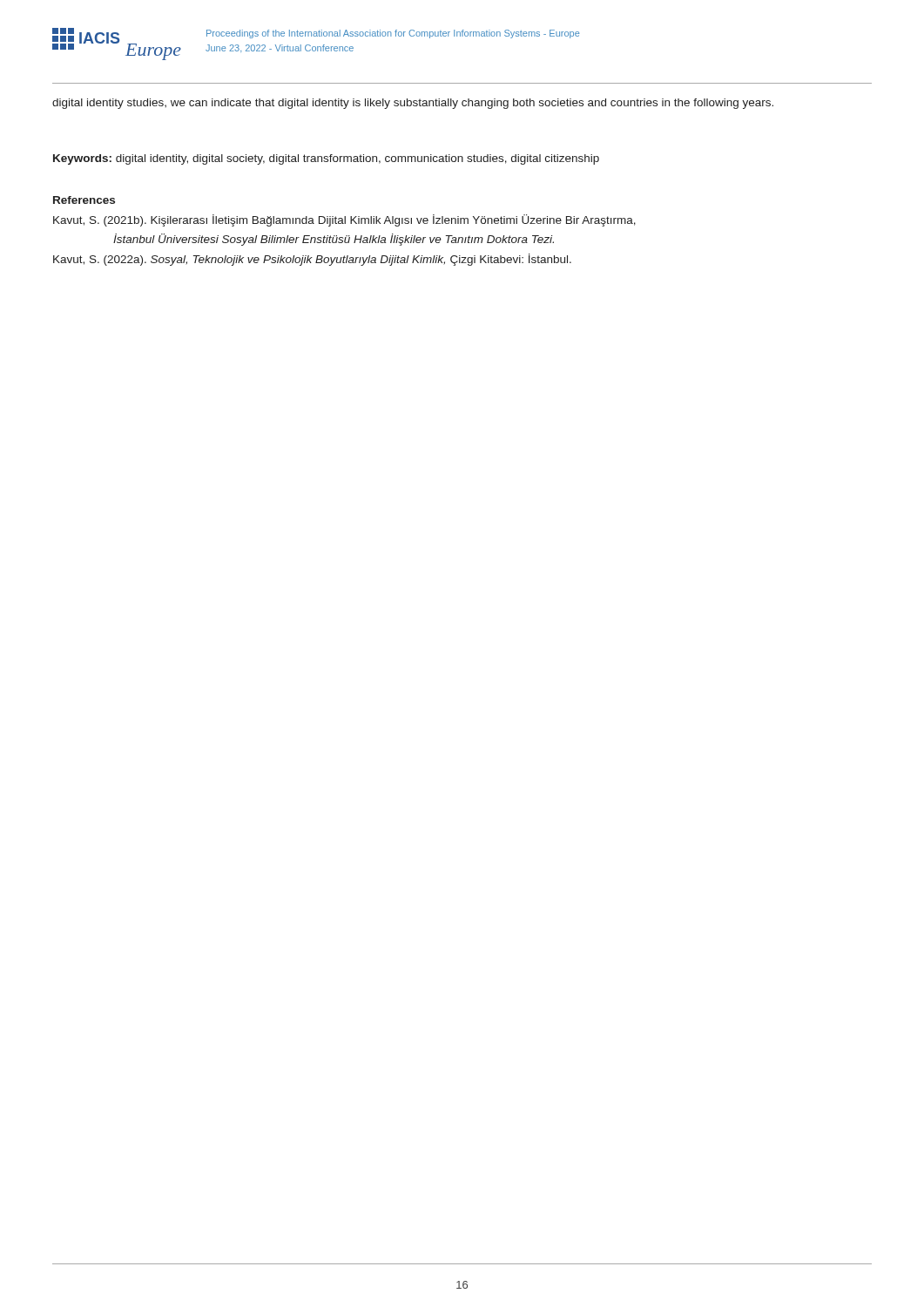Select the region starting "Kavut, S. (2021b). Kişilerarası İletişim Bağlamında Dijital Kimlik"
This screenshot has width=924, height=1307.
pos(462,240)
